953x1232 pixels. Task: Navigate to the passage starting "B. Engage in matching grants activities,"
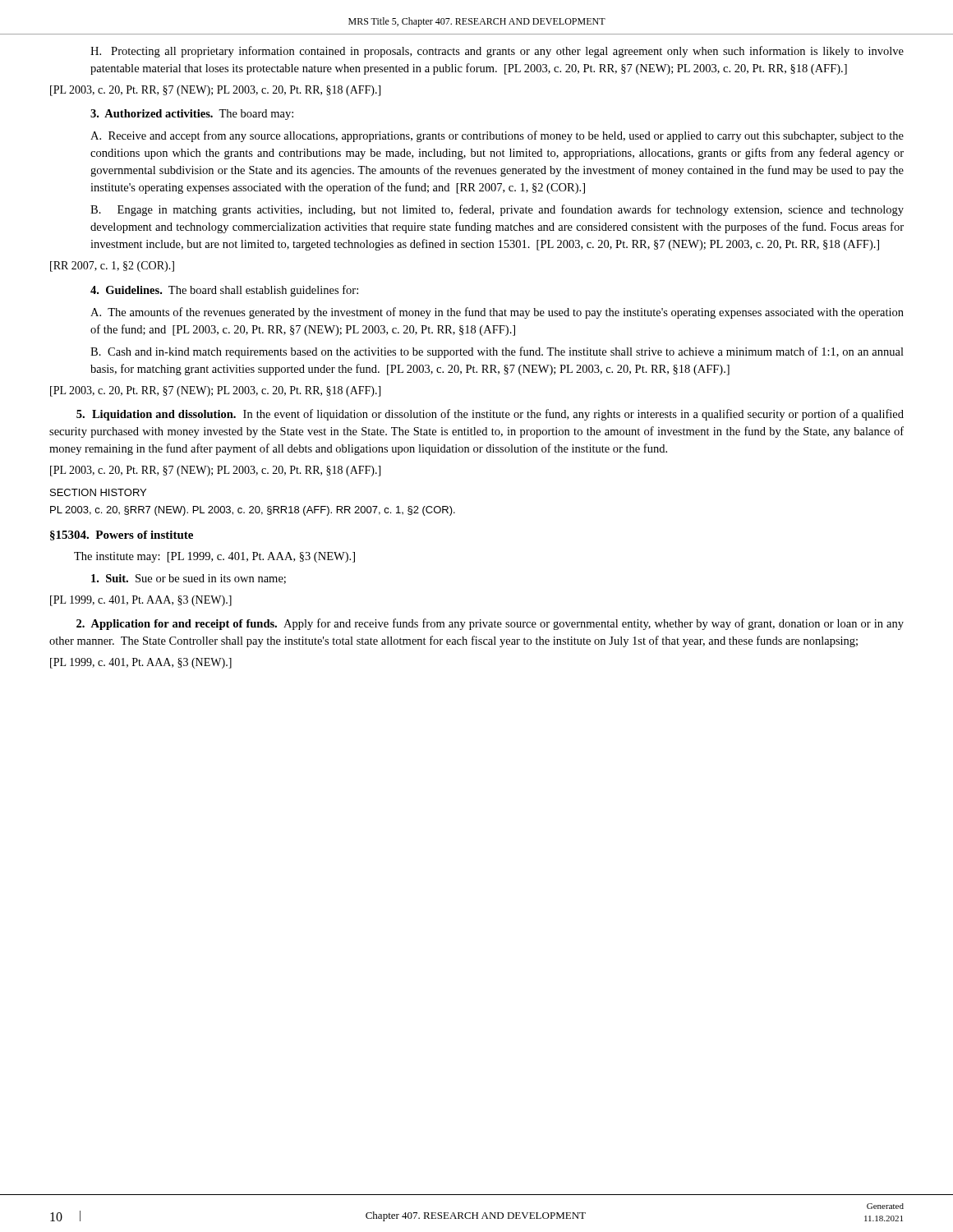coord(497,227)
